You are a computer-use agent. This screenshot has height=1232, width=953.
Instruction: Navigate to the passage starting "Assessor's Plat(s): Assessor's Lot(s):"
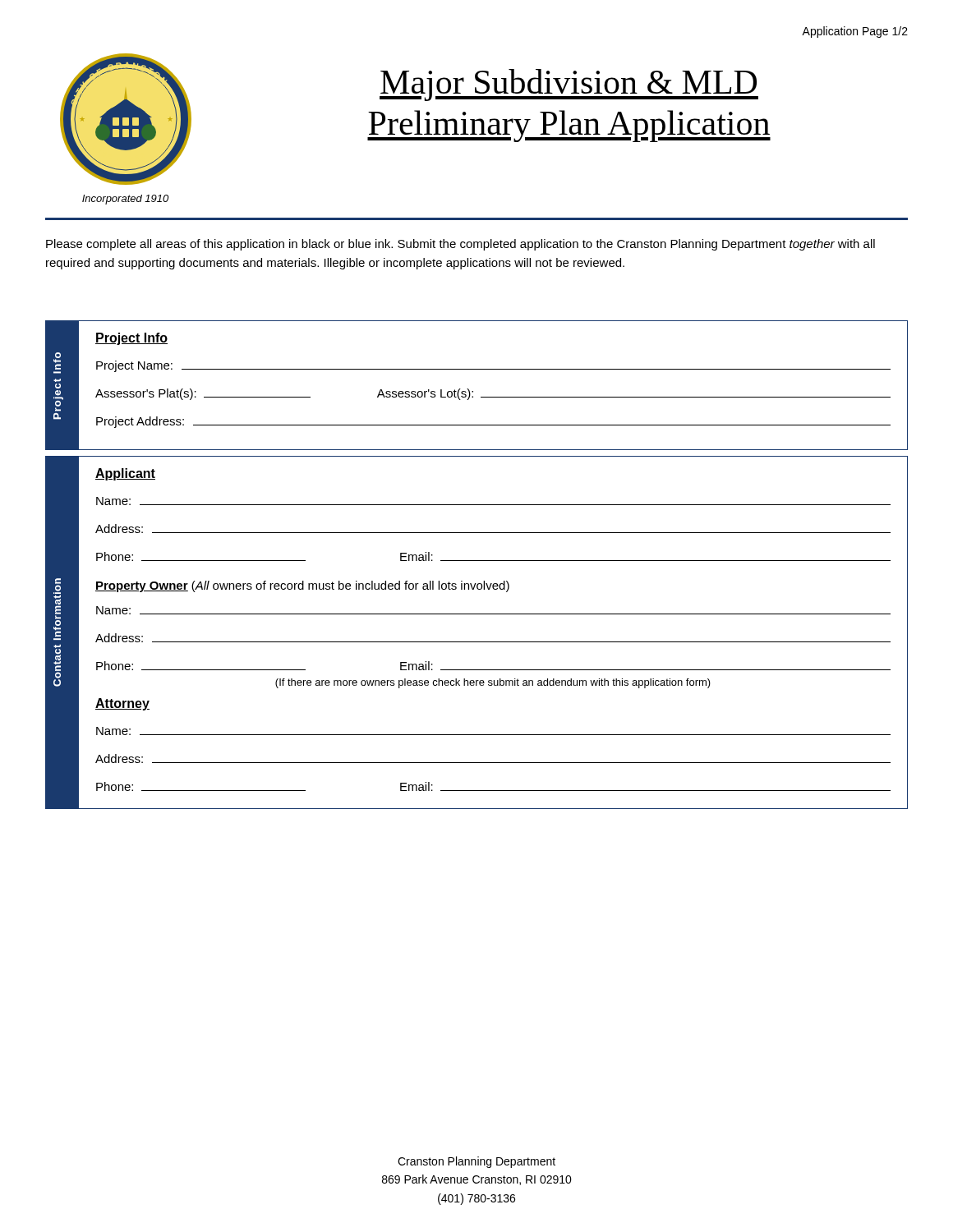(x=493, y=391)
